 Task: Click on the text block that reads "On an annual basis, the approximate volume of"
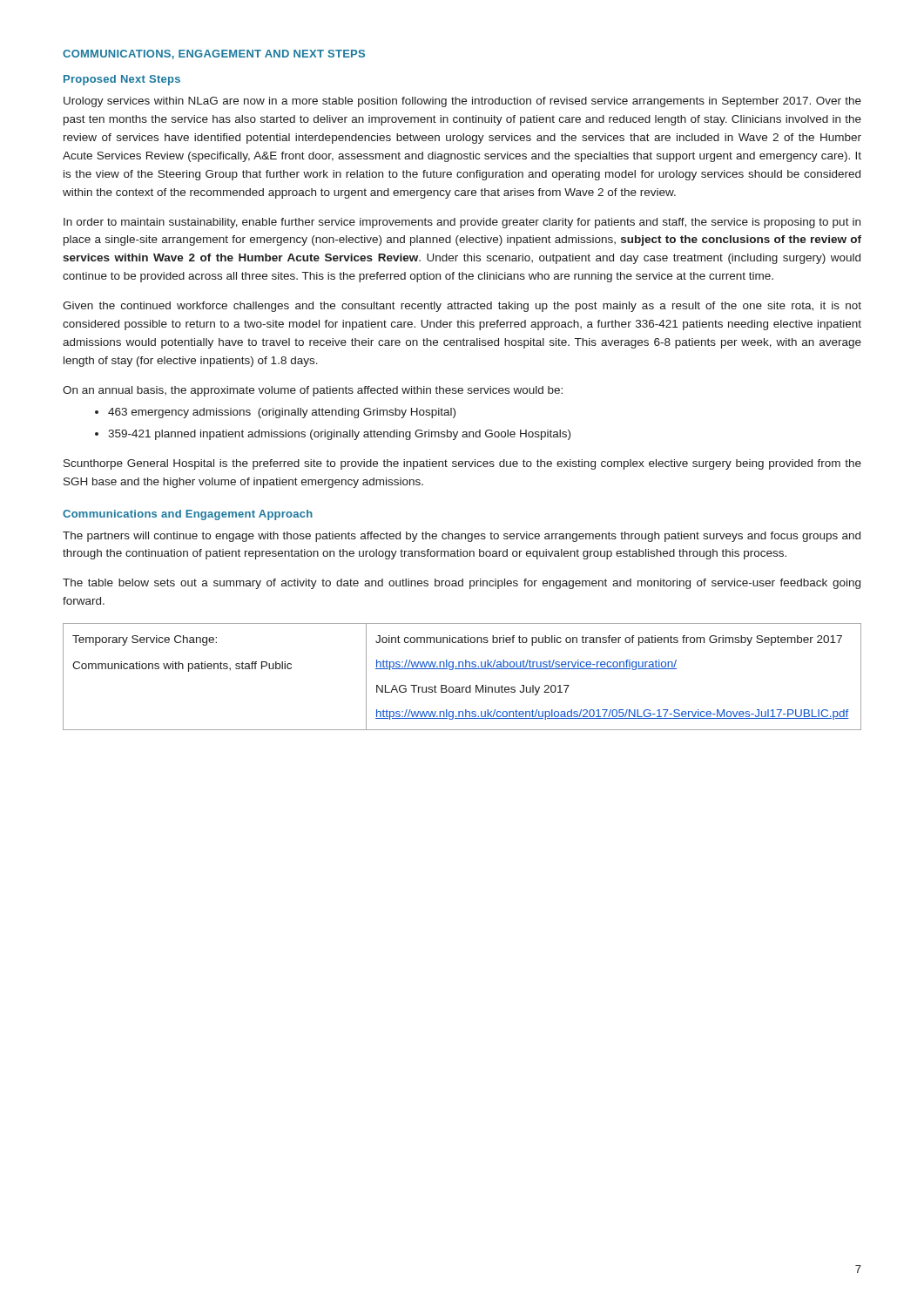[x=313, y=390]
